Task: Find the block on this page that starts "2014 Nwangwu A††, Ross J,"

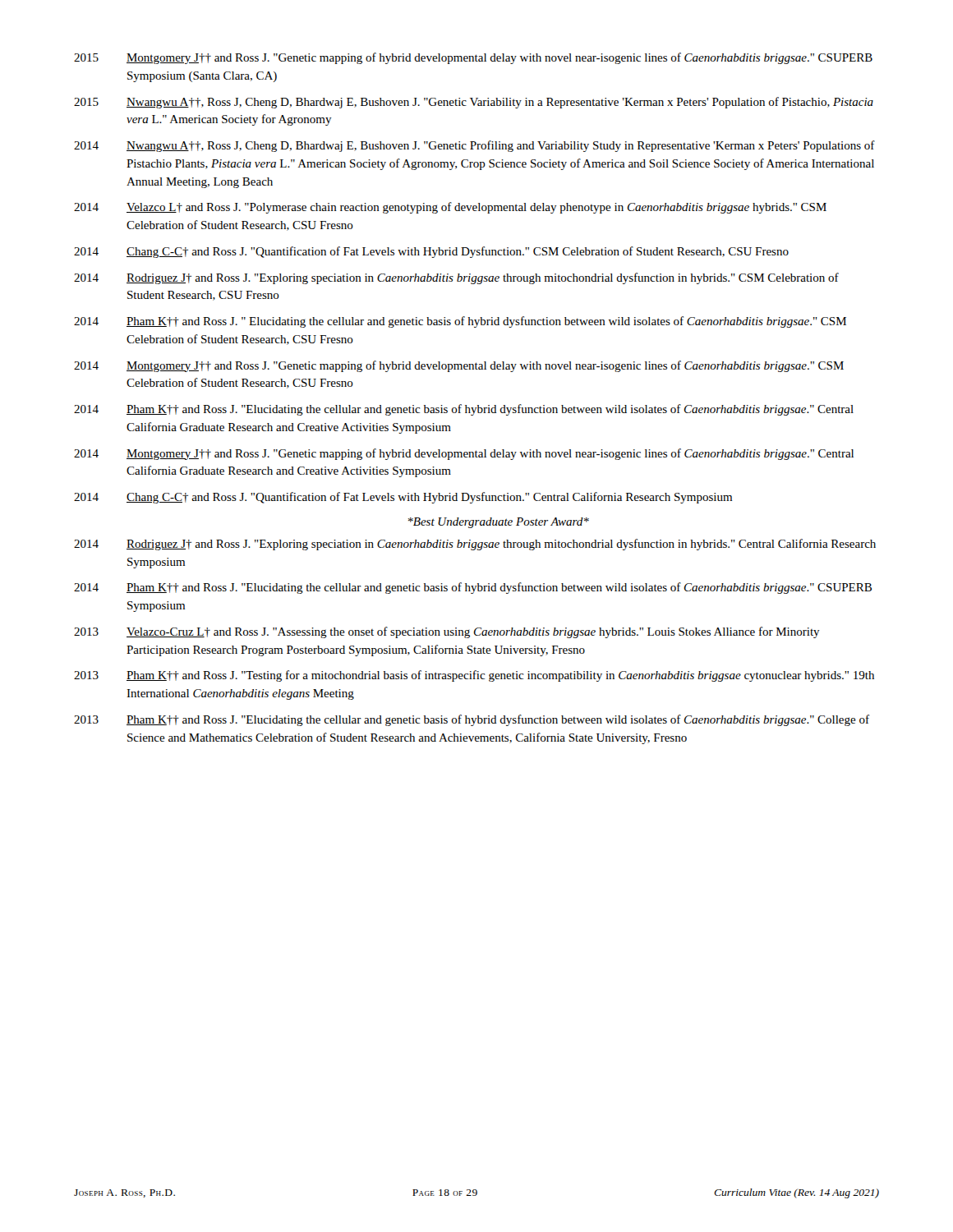Action: click(x=476, y=164)
